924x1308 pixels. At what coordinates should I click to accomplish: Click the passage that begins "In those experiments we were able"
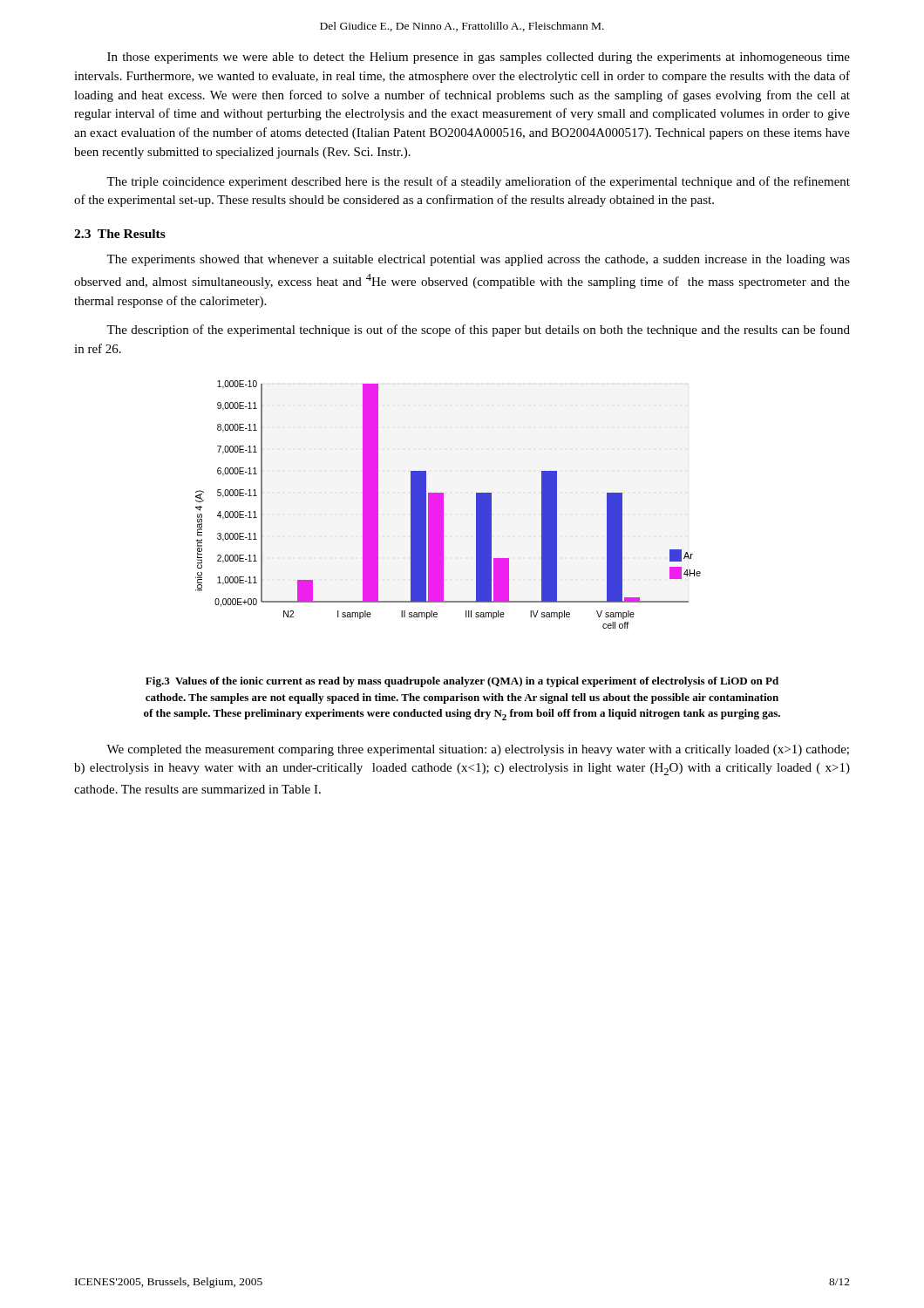(x=462, y=105)
